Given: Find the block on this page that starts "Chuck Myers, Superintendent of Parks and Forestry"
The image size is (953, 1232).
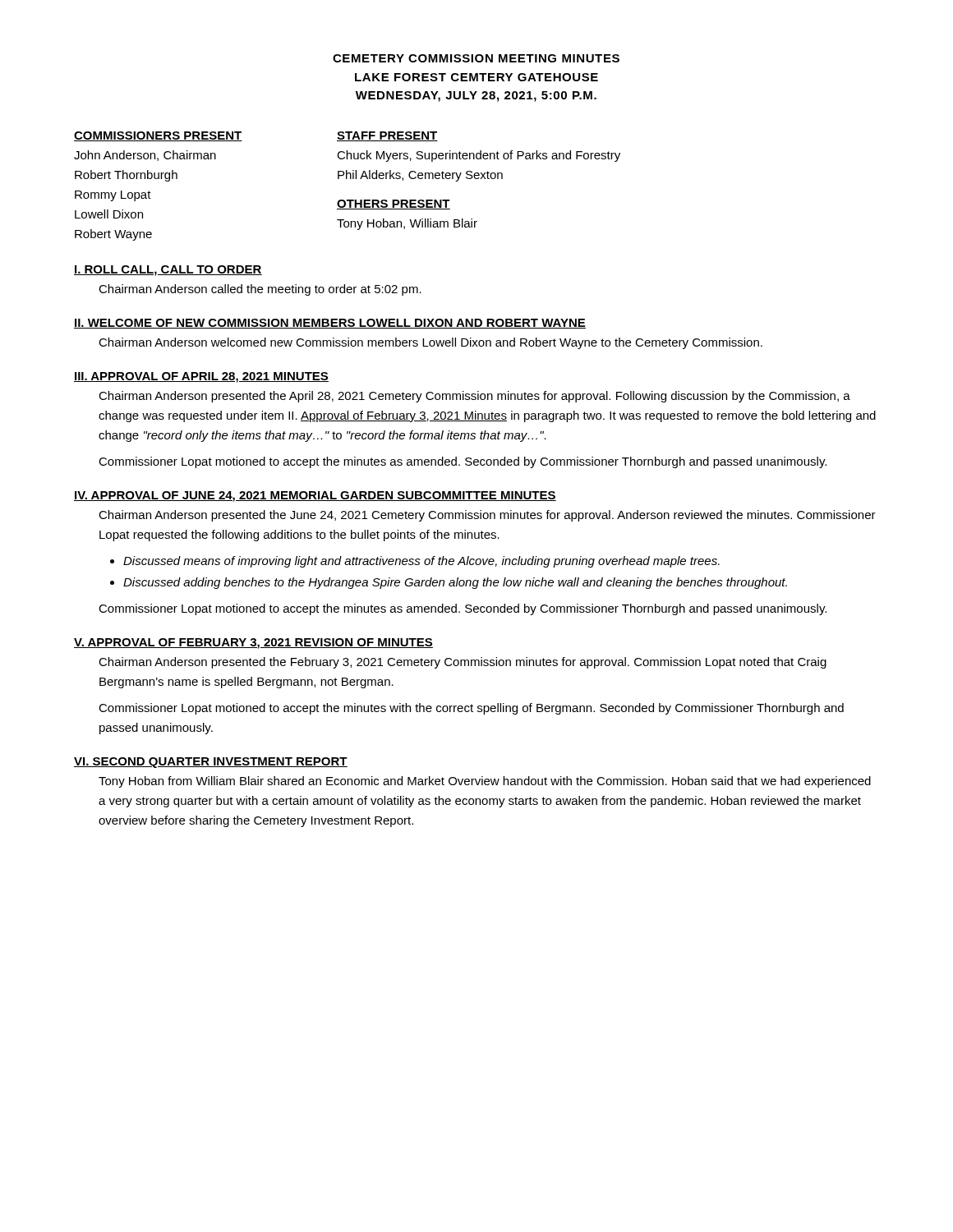Looking at the screenshot, I should tap(608, 165).
